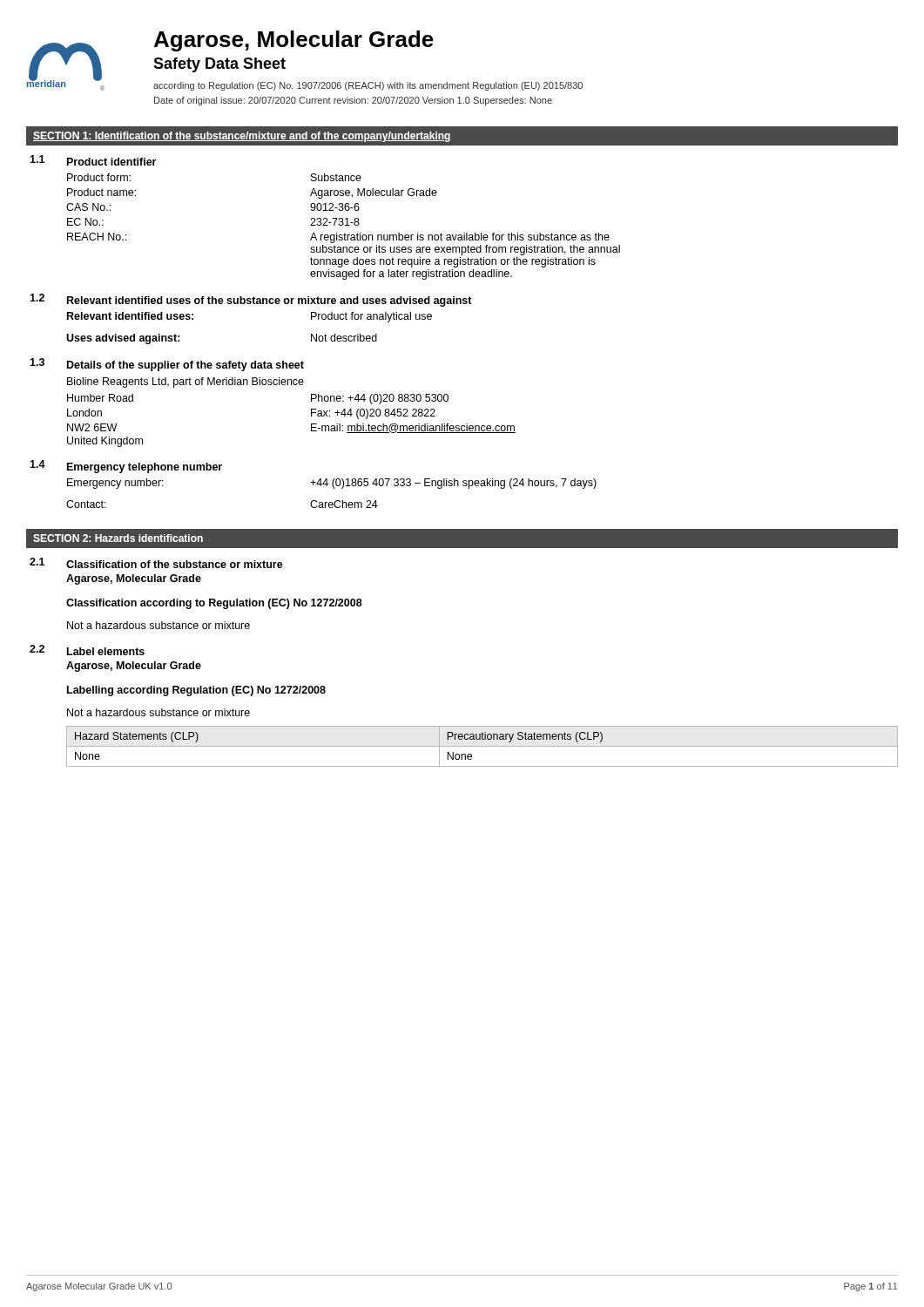Click where it says "SECTION 2: Hazards identification"
This screenshot has width=924, height=1307.
118,538
